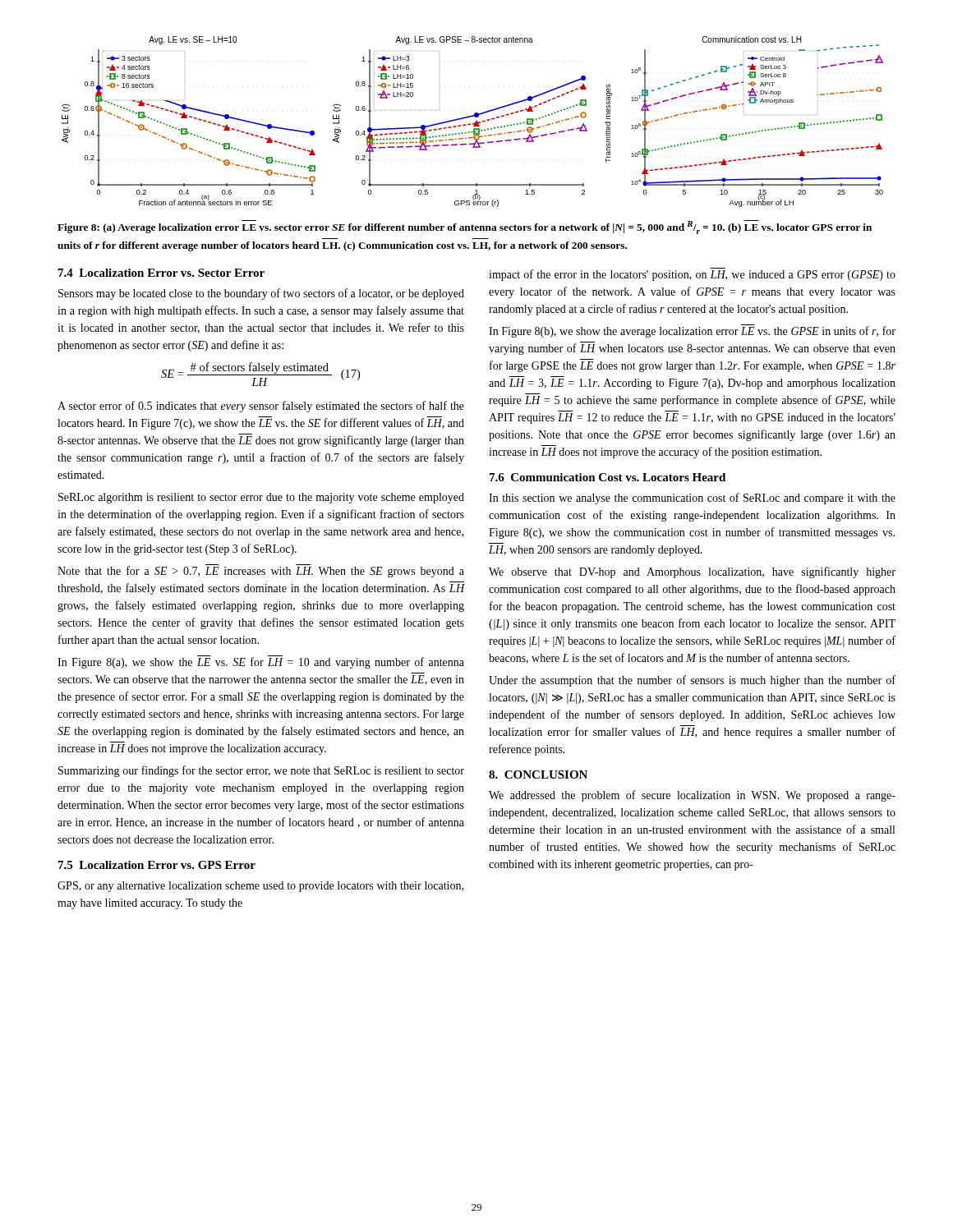Select the line chart
The height and width of the screenshot is (1232, 953).
(476, 123)
